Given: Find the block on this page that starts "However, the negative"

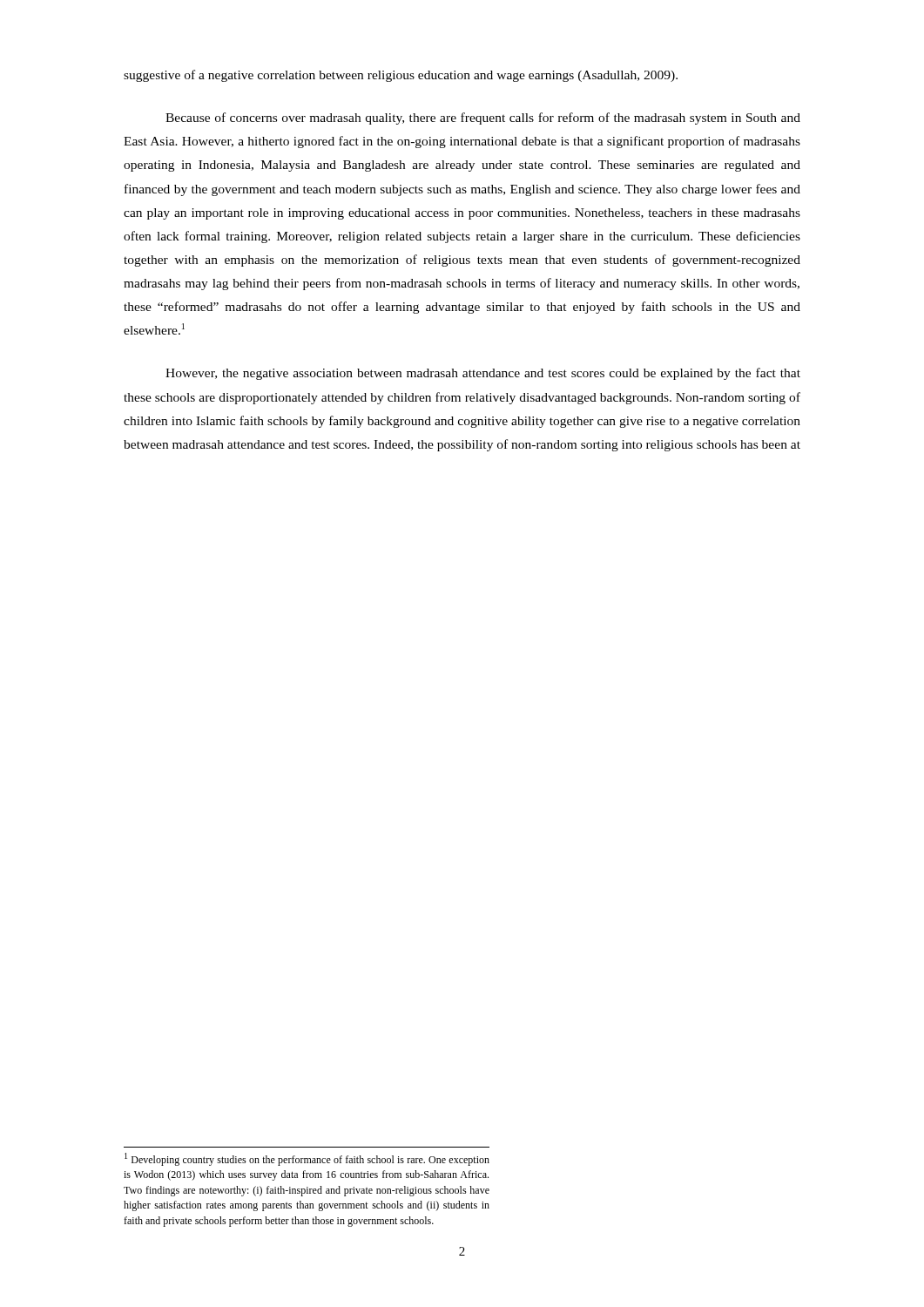Looking at the screenshot, I should (462, 408).
